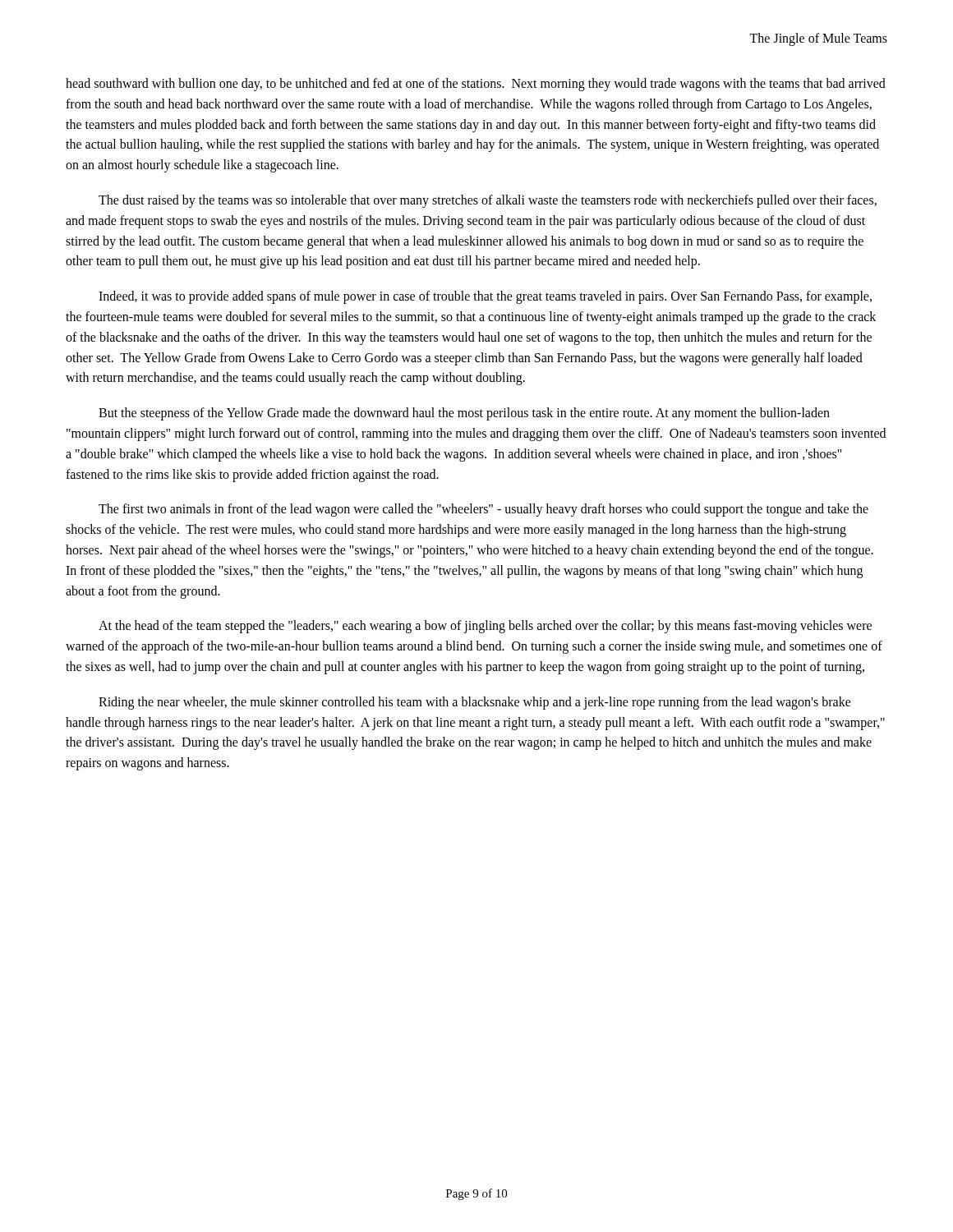The image size is (953, 1232).
Task: Select the text block containing "The dust raised by"
Action: [x=471, y=231]
